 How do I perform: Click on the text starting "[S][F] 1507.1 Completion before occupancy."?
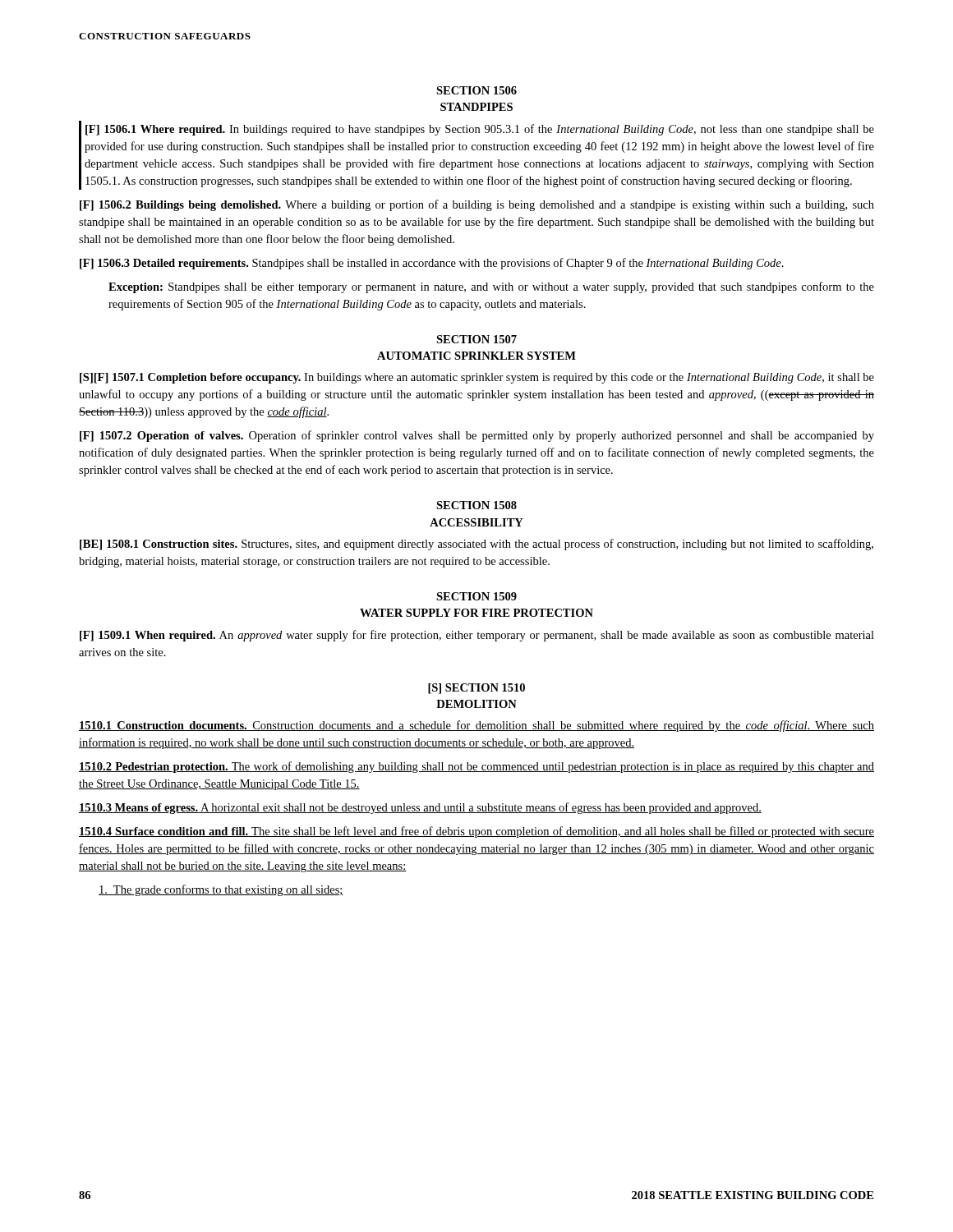[476, 395]
